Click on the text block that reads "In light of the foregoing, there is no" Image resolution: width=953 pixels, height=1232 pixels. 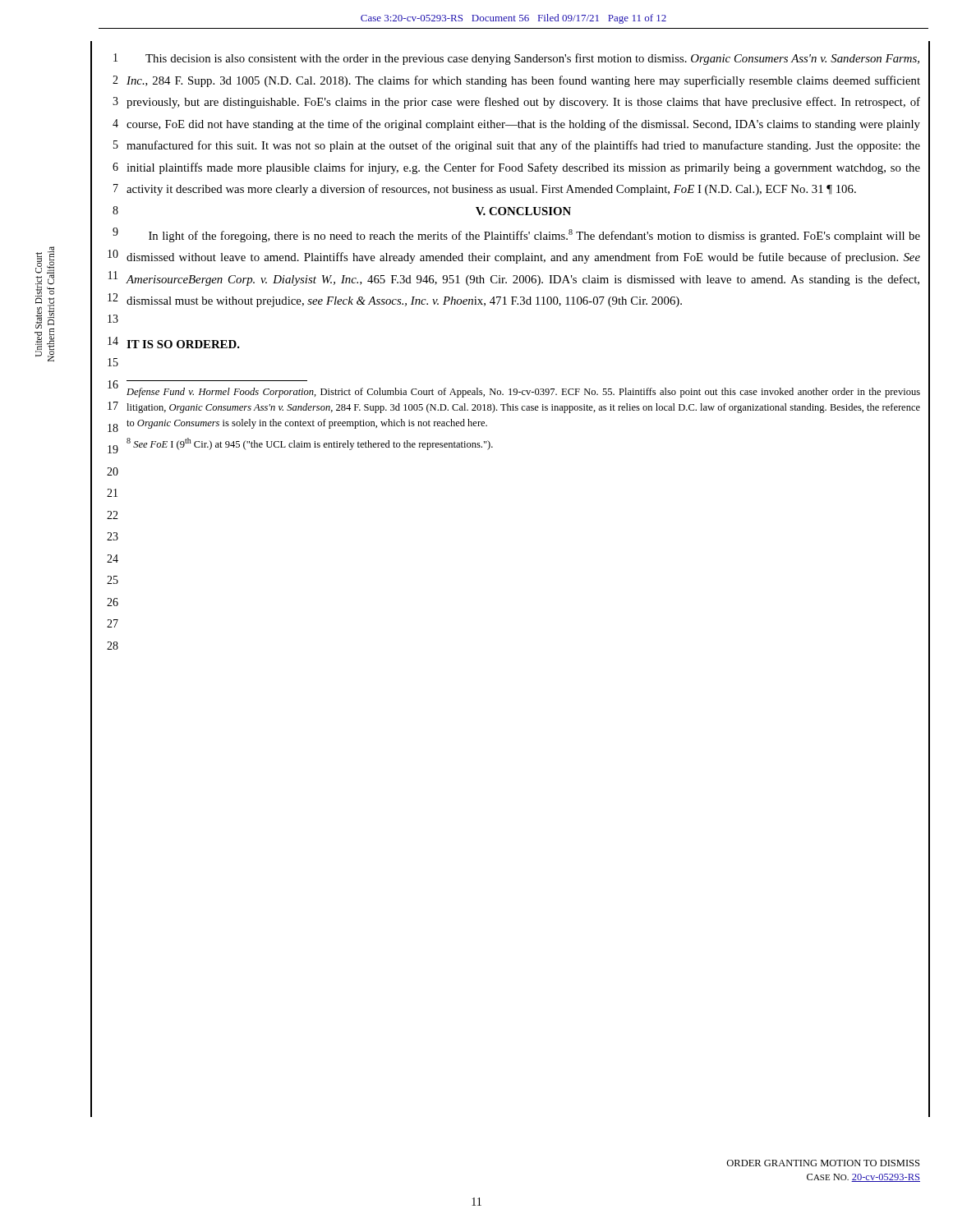pyautogui.click(x=523, y=268)
